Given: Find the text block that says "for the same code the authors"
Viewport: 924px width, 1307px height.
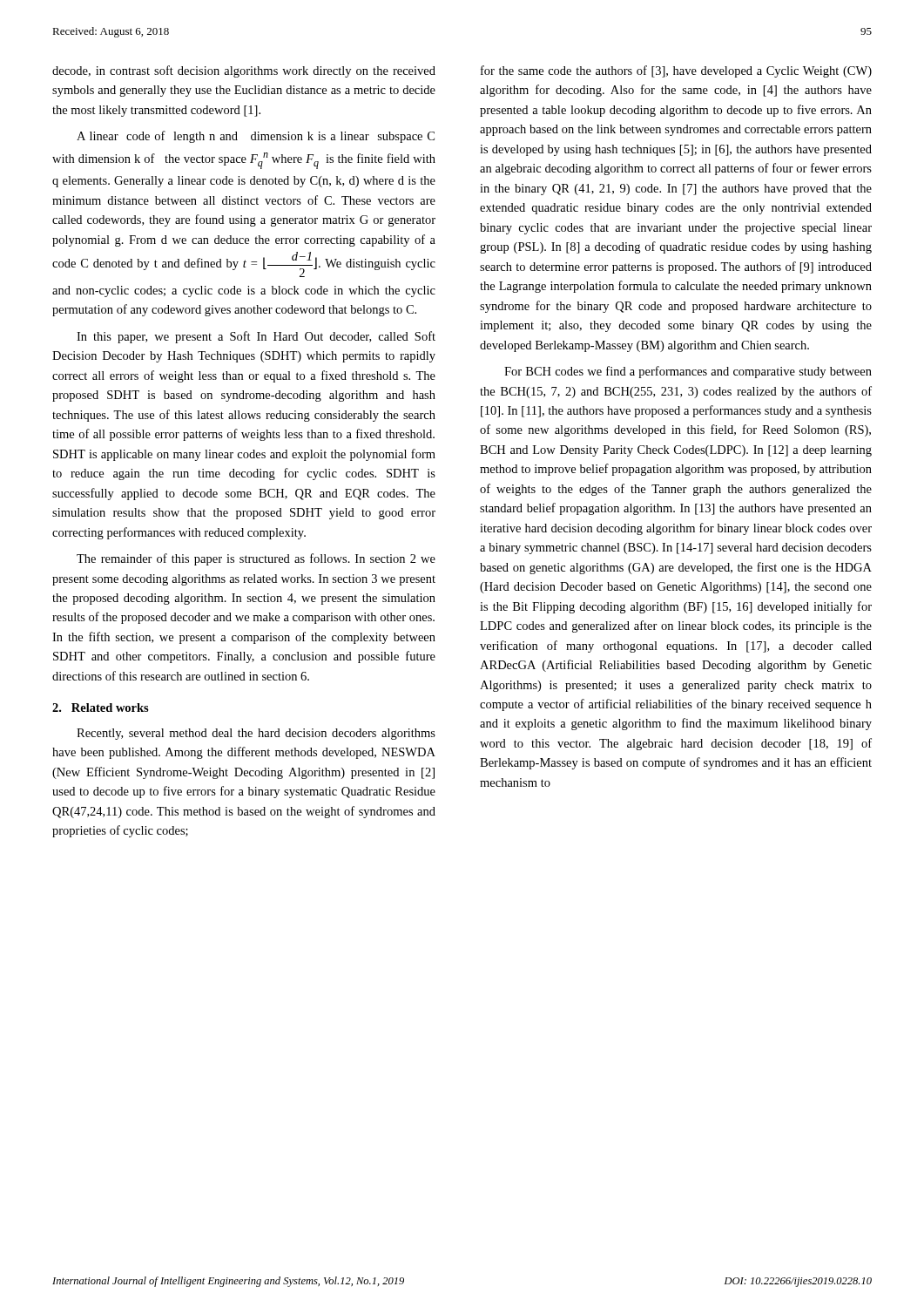Looking at the screenshot, I should pos(676,208).
